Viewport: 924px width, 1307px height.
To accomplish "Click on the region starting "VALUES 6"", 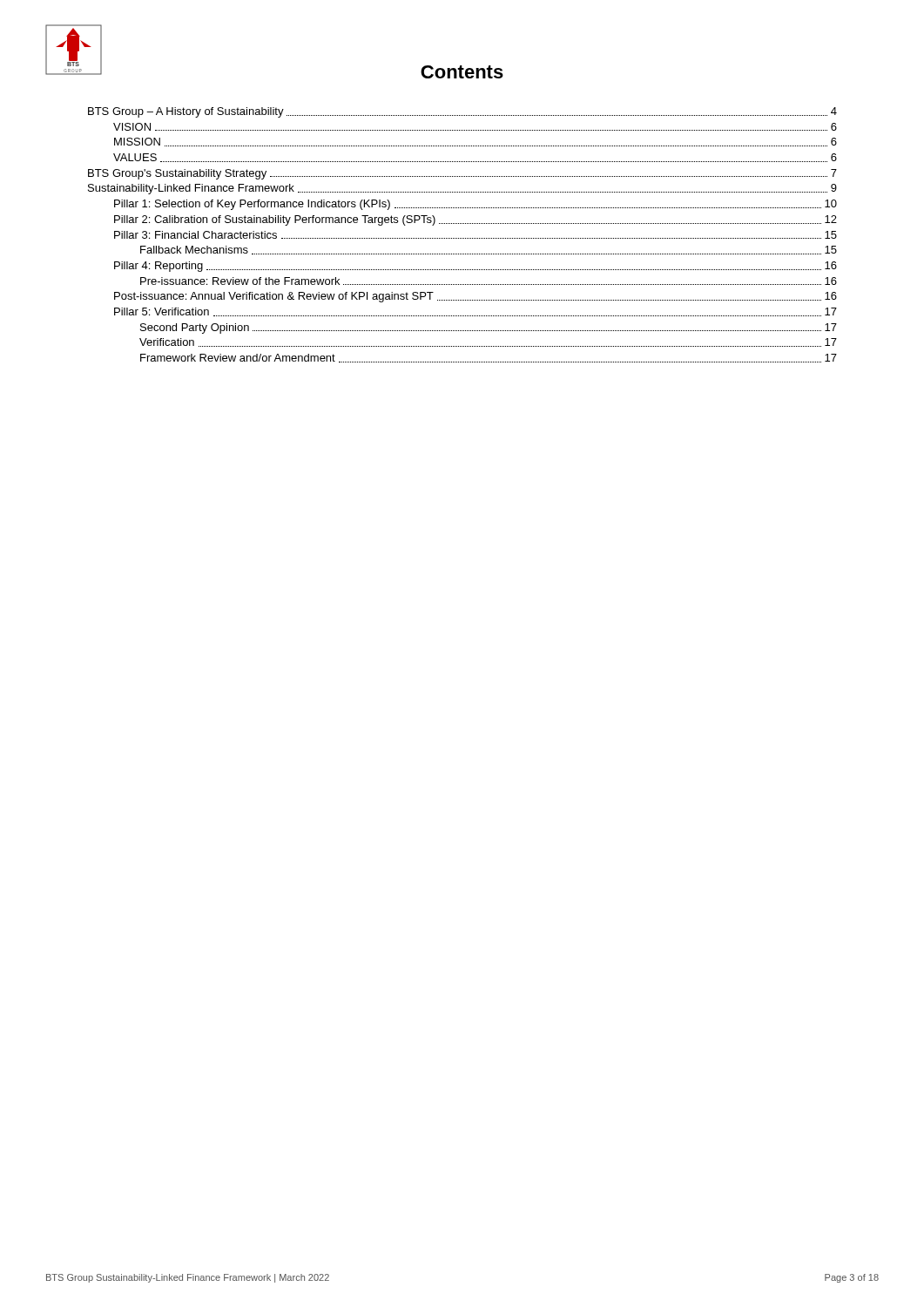I will point(475,157).
